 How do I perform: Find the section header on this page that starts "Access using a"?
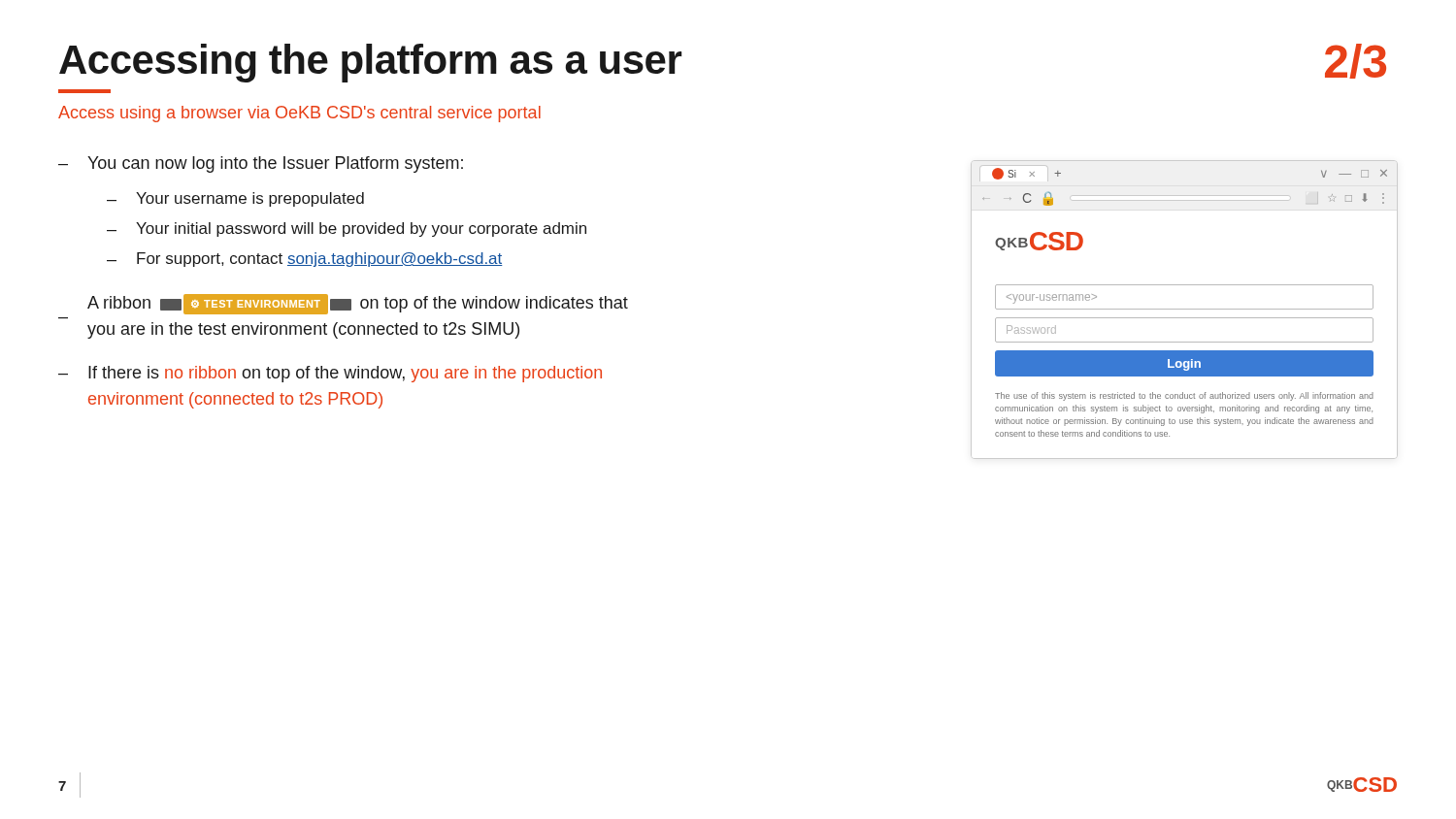(300, 113)
